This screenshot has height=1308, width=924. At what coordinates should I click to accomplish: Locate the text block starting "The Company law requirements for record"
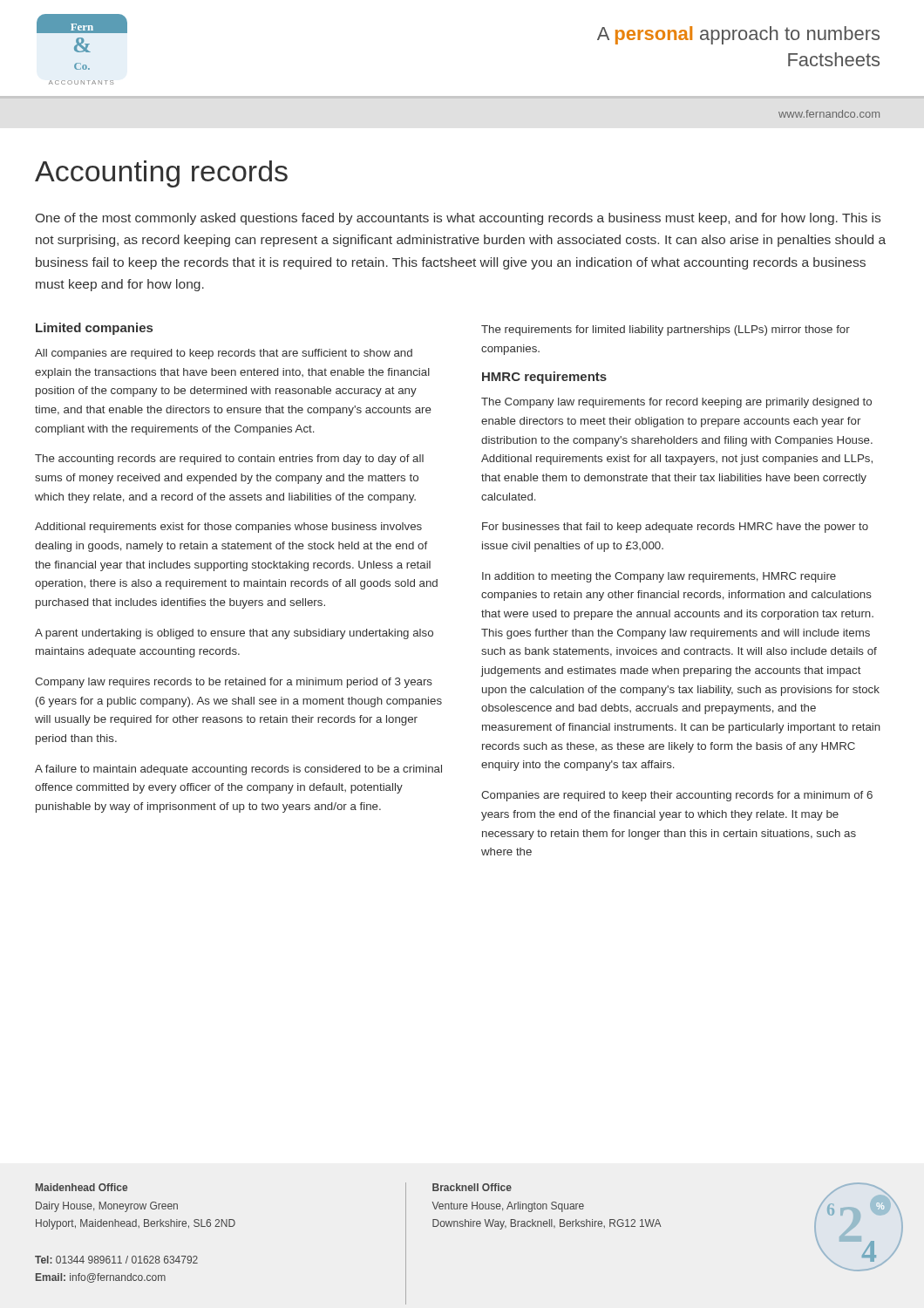click(x=677, y=449)
